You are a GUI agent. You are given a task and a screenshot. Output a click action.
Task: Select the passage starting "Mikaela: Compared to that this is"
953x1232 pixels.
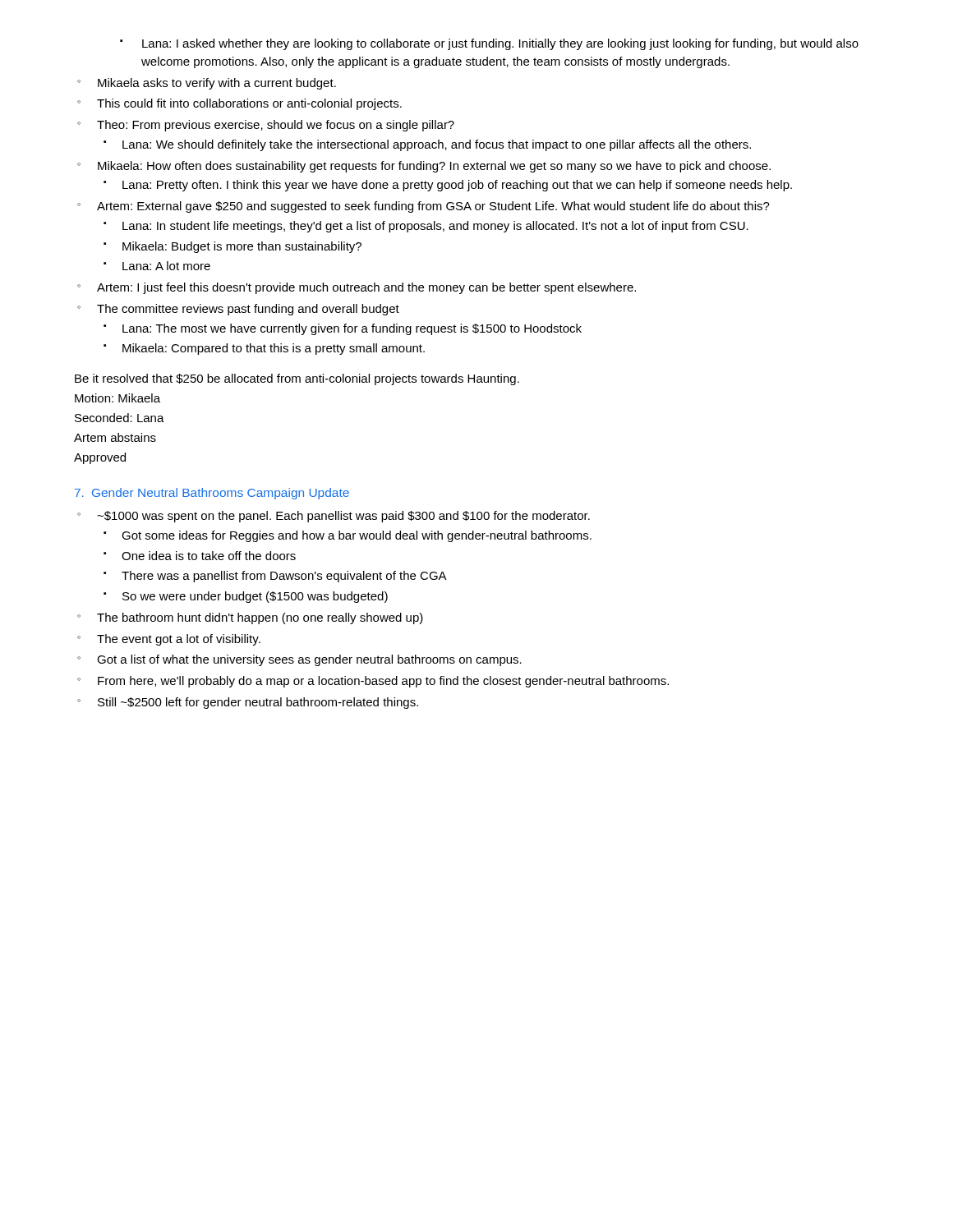click(x=274, y=348)
